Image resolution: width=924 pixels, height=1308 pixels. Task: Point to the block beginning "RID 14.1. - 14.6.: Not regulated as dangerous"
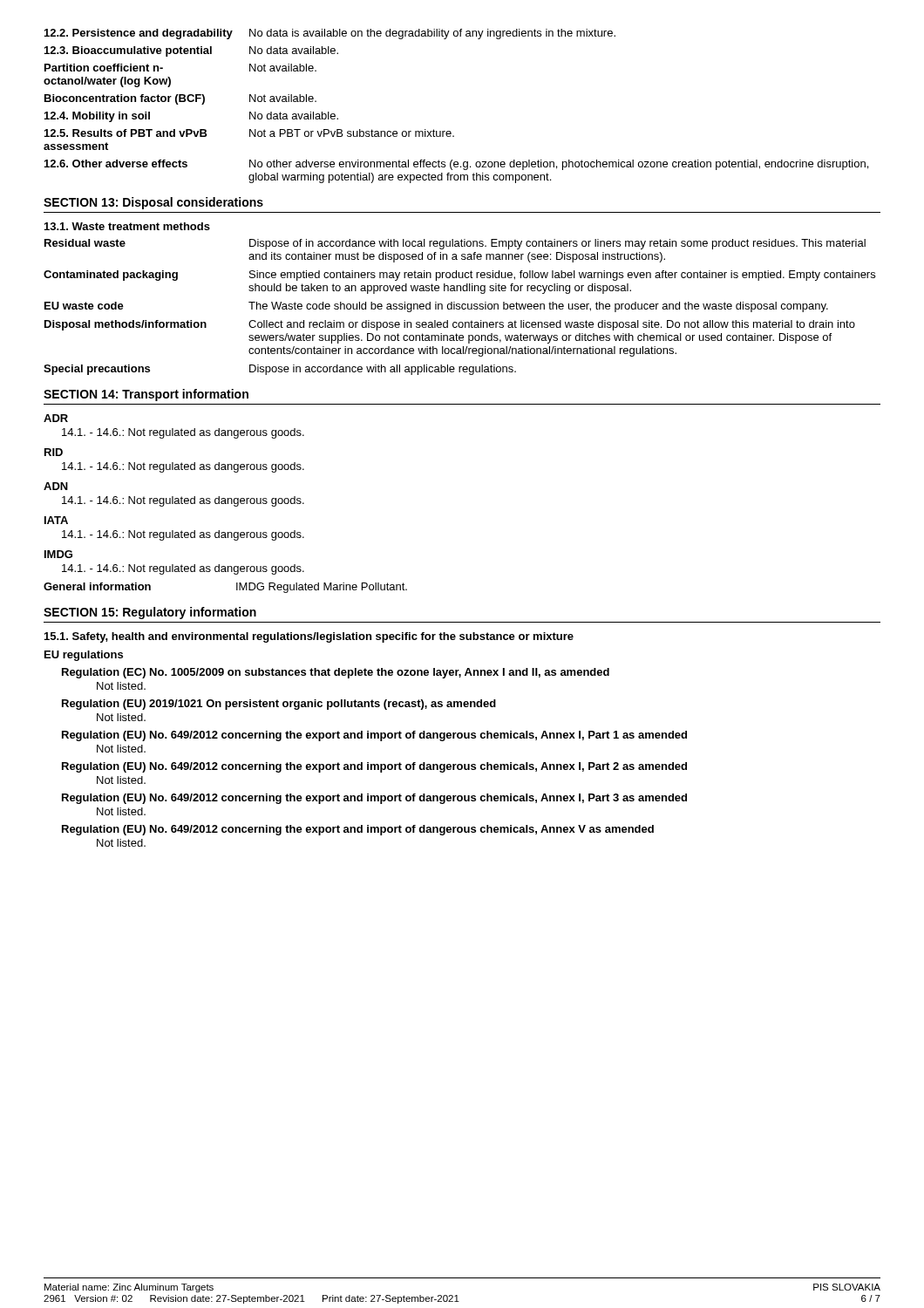pos(54,452)
